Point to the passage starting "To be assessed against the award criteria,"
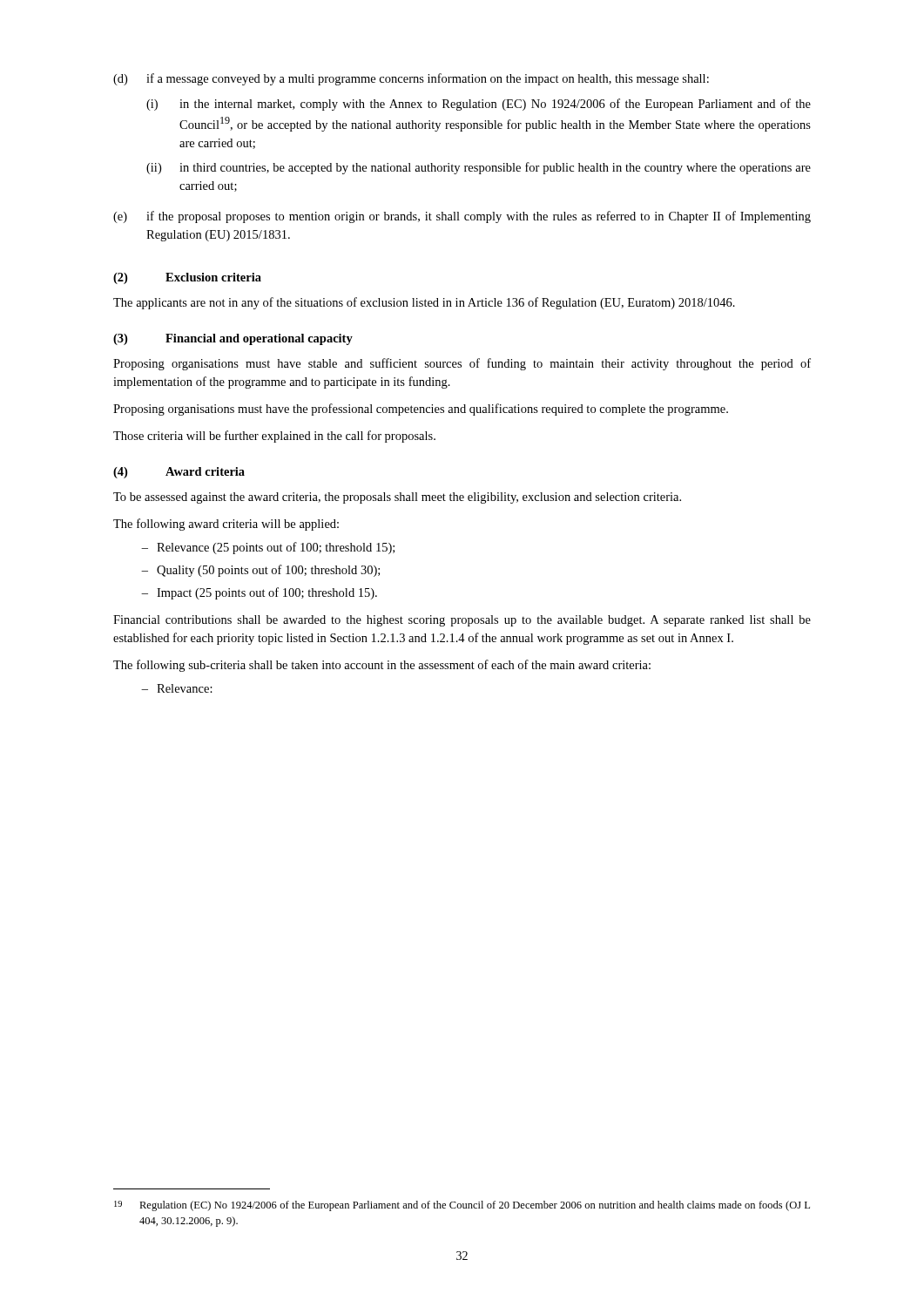The width and height of the screenshot is (924, 1307). (x=462, y=497)
